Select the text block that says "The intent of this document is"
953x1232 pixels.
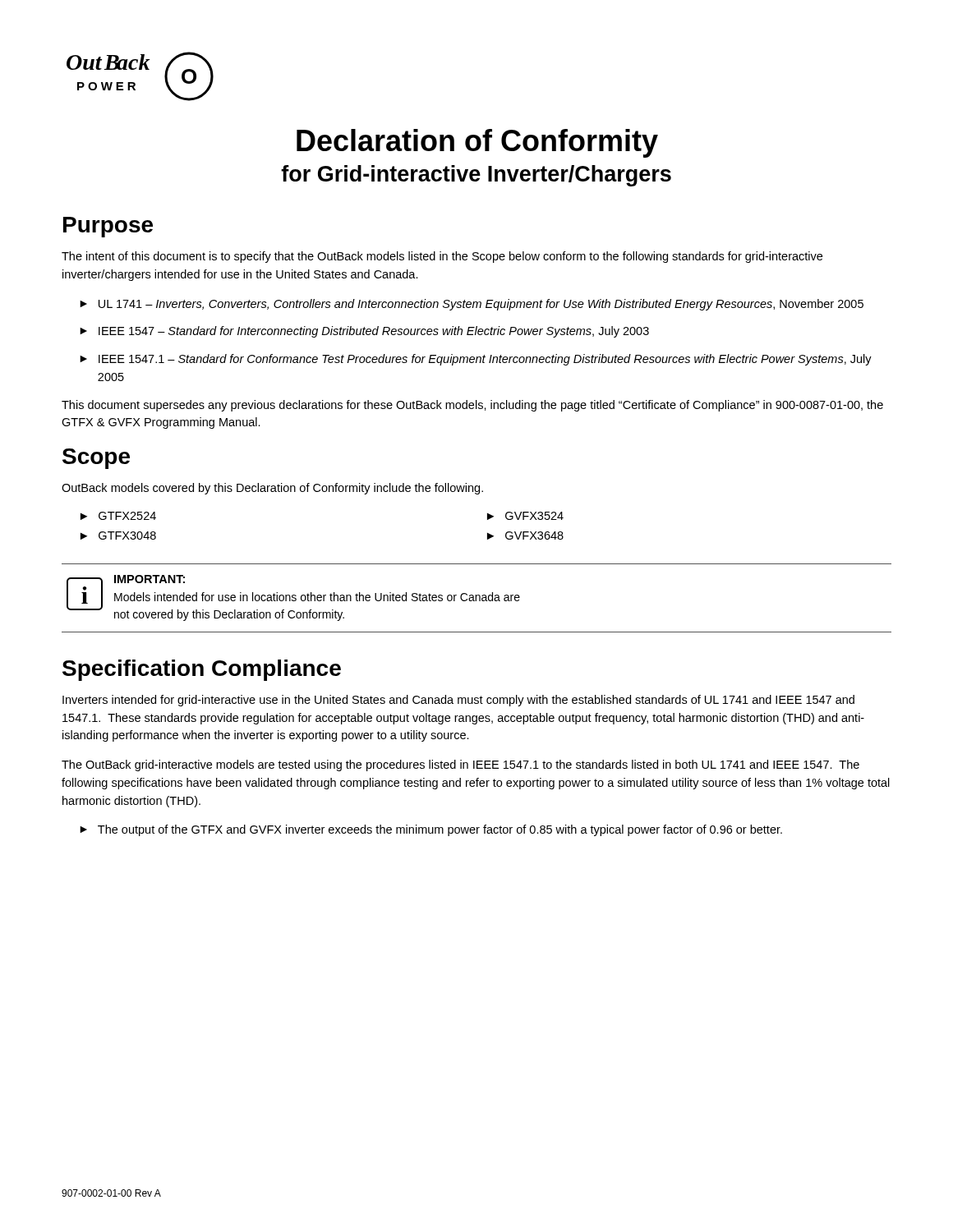(442, 265)
